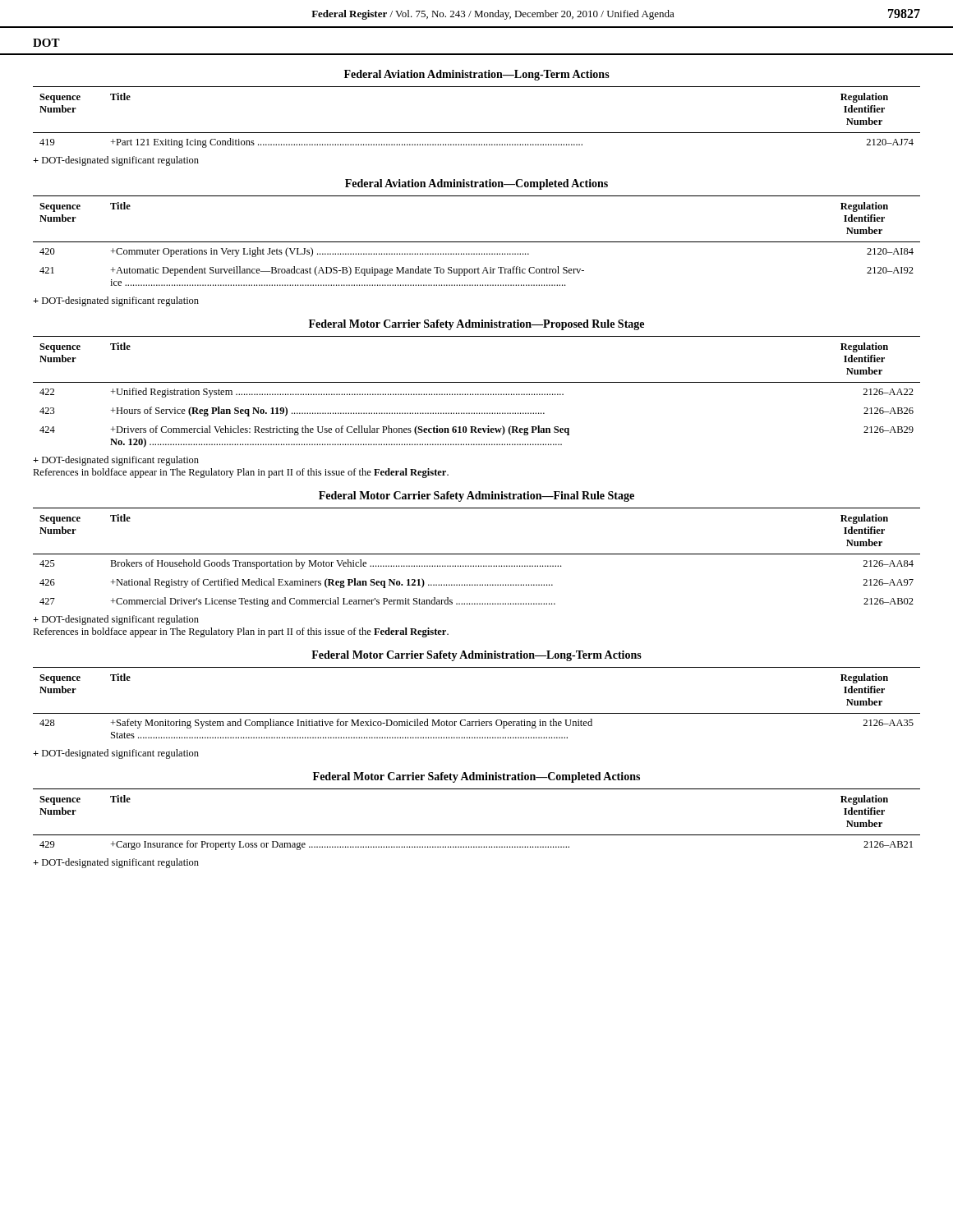Viewport: 953px width, 1232px height.
Task: Find the text block starting "Federal Motor Carrier Safety Administration—Proposed Rule Stage"
Action: tap(476, 324)
